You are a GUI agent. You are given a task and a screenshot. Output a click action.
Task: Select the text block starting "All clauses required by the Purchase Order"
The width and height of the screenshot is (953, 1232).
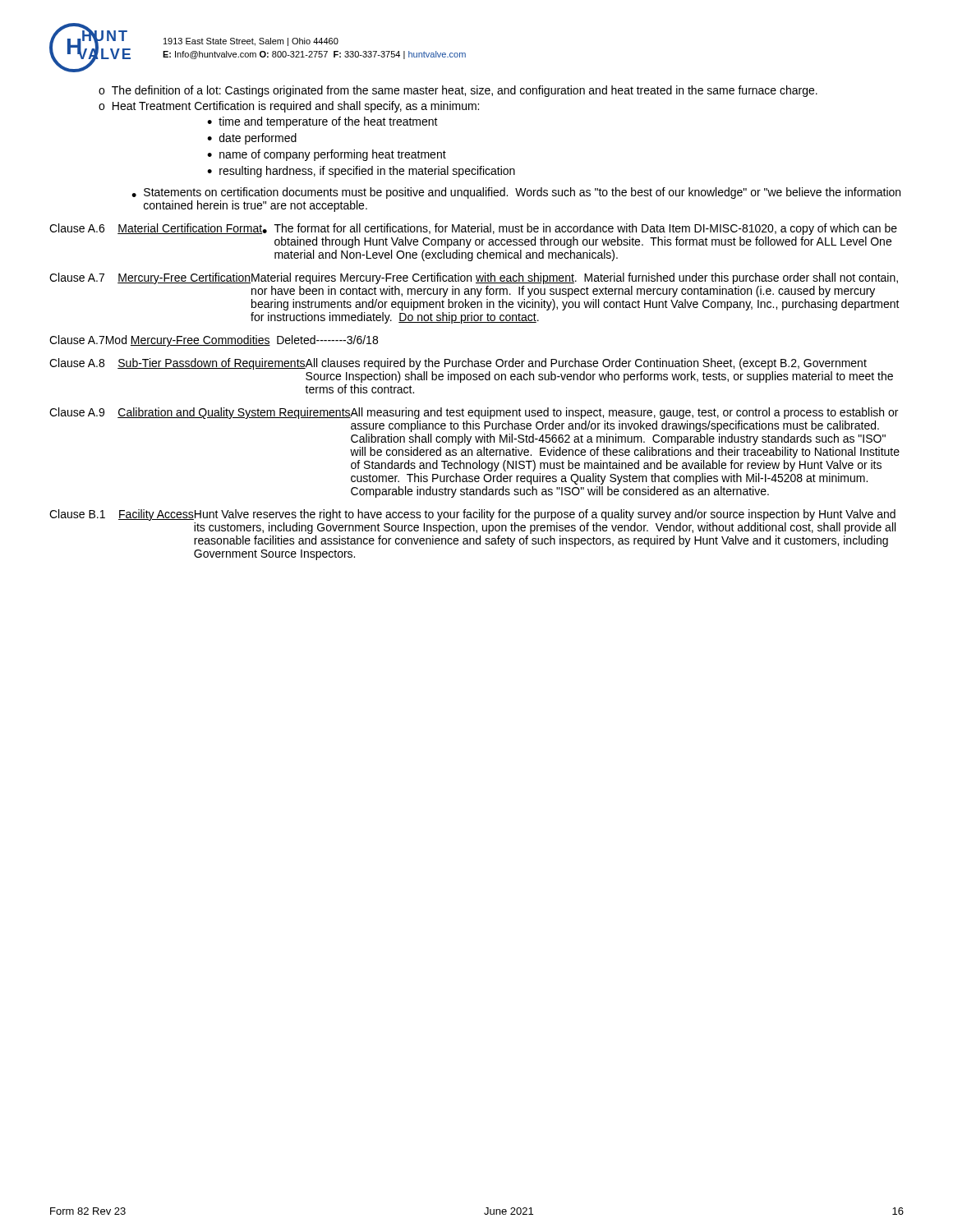tap(599, 376)
